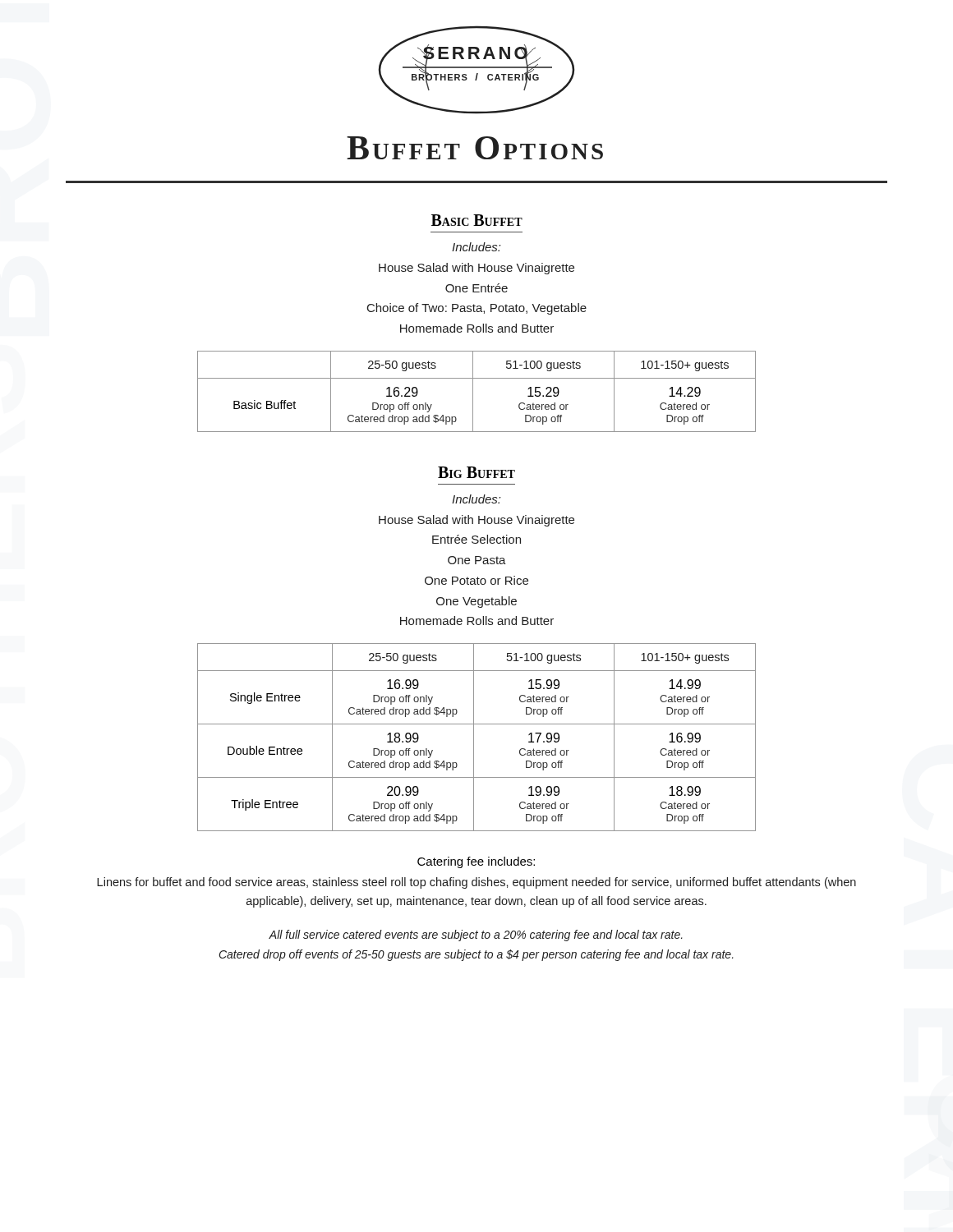Locate the text block containing "Linens for buffet and food service areas, stainless"

(476, 892)
